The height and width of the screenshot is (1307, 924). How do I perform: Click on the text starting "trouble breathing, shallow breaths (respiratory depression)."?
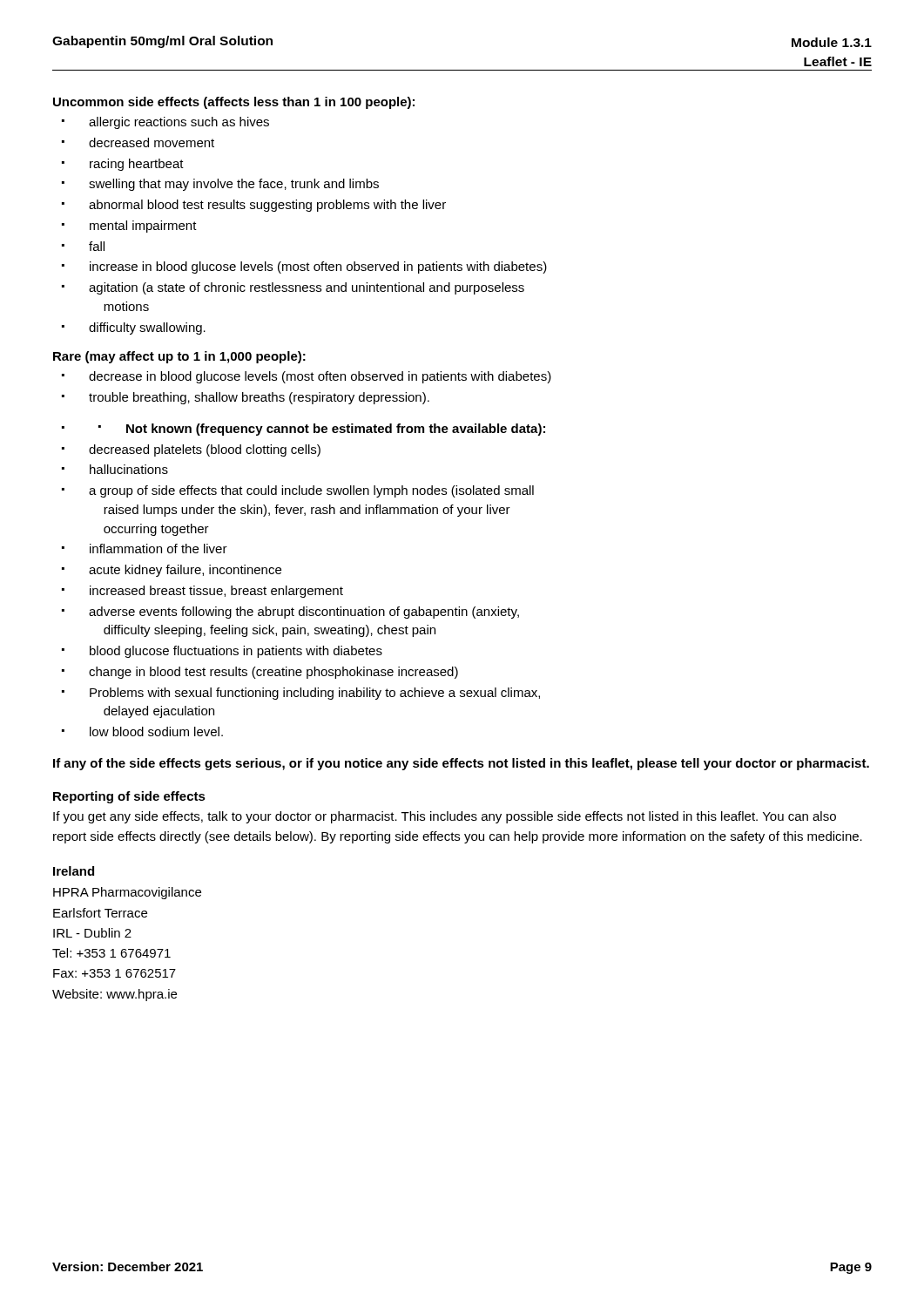259,398
